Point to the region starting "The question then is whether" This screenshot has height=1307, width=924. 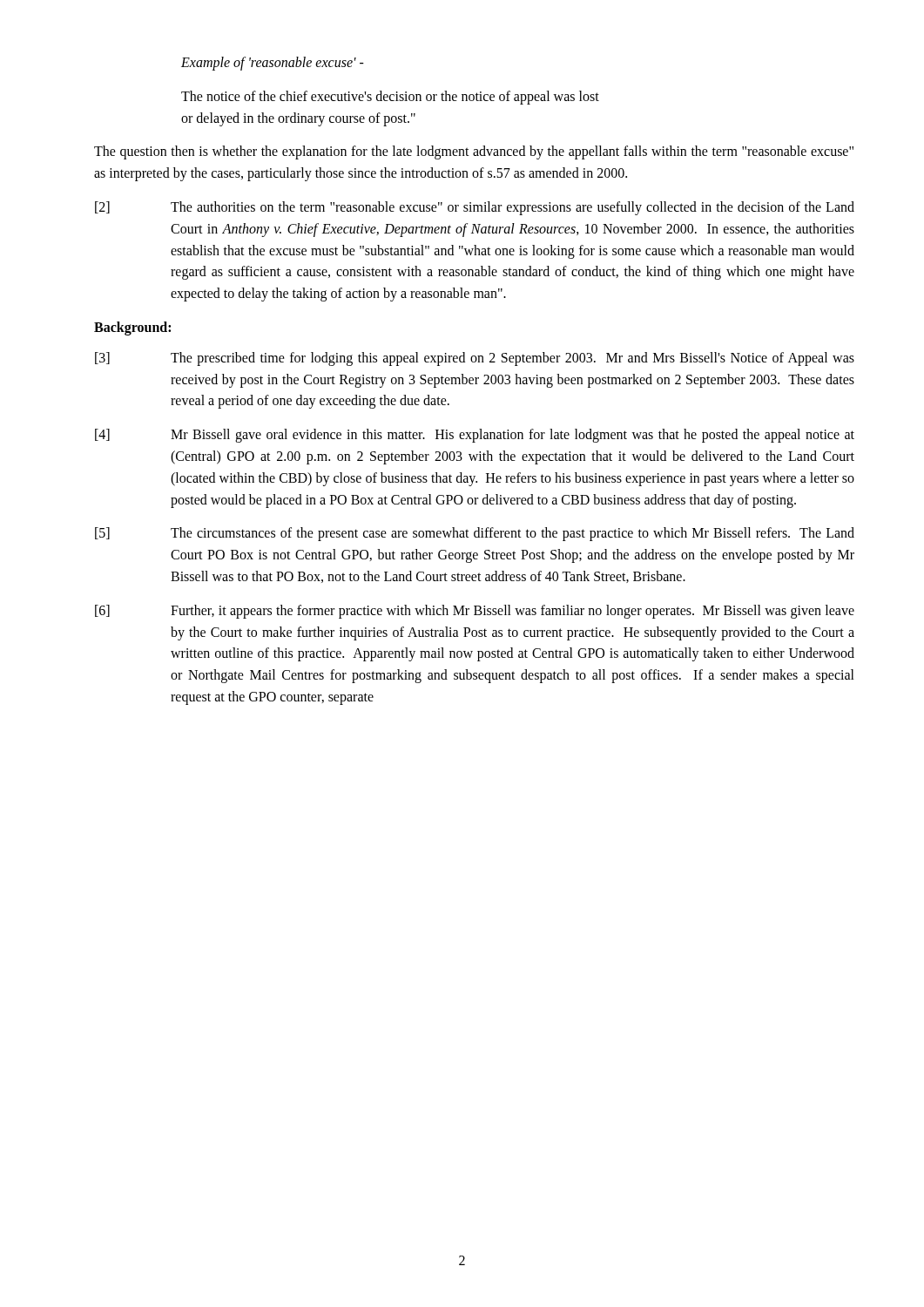click(x=474, y=162)
